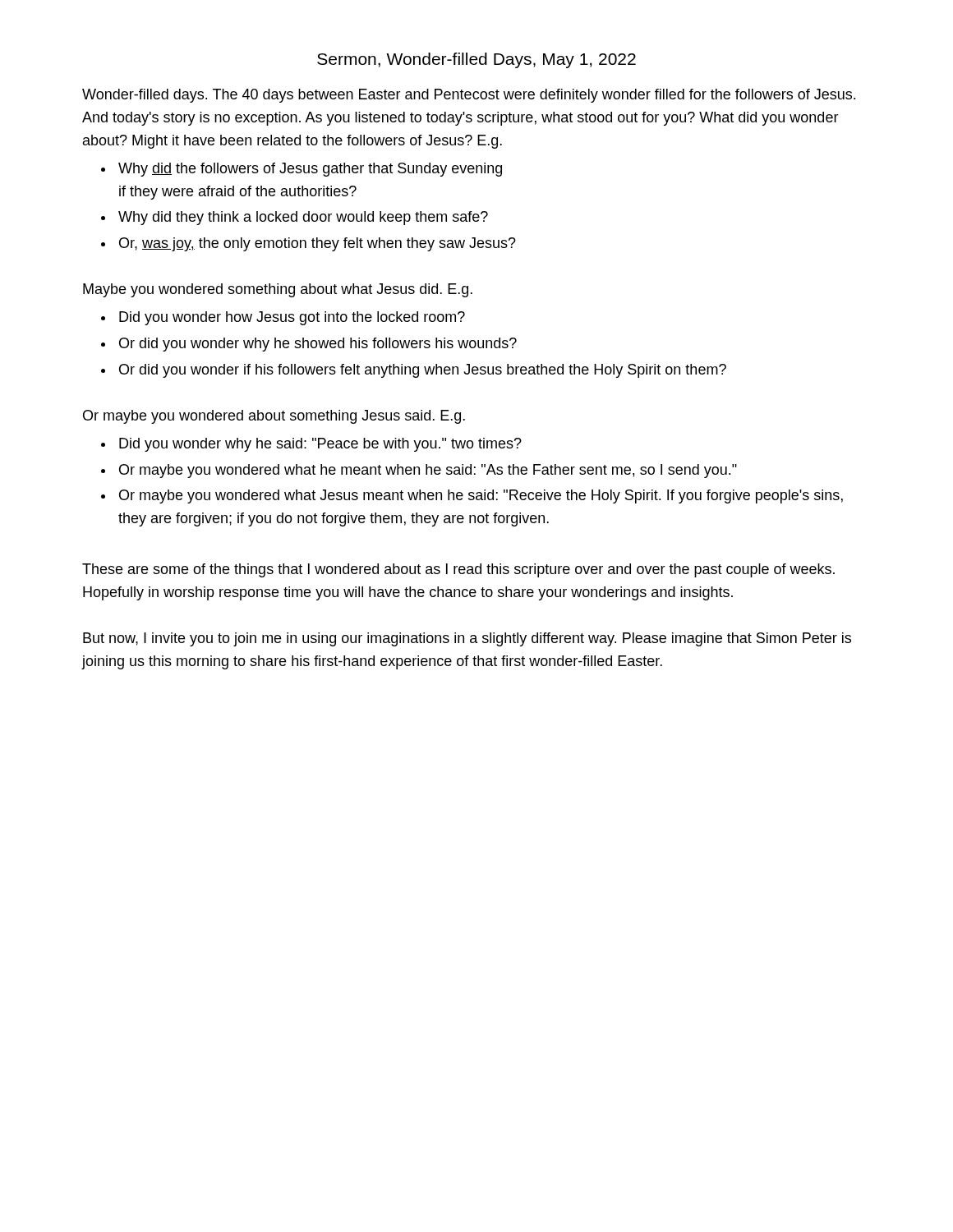Point to the block beginning "Or maybe you wondered what Jesus meant"

(481, 507)
